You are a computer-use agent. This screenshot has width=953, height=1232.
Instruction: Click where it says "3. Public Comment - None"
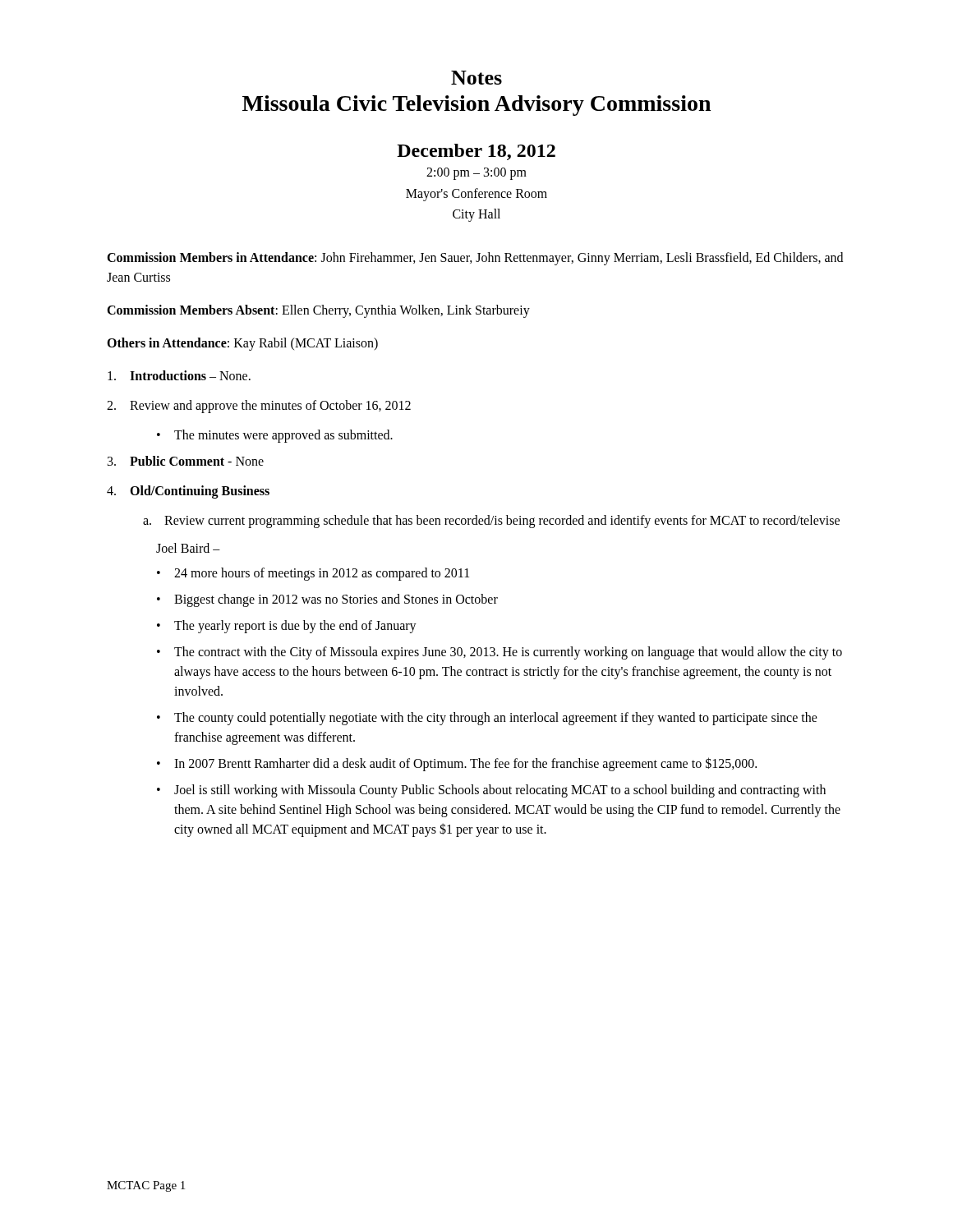[x=185, y=461]
